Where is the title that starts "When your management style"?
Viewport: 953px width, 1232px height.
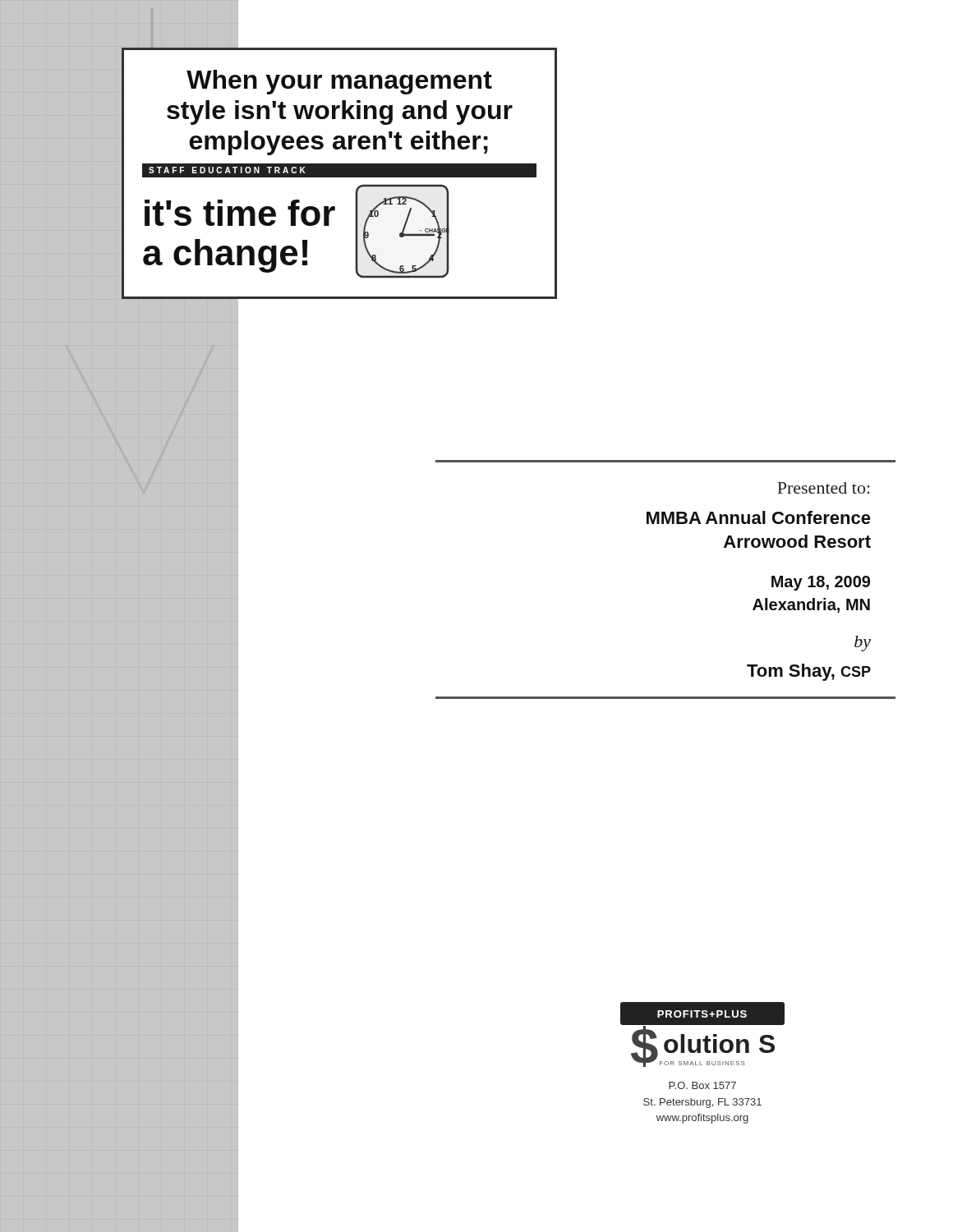(339, 173)
